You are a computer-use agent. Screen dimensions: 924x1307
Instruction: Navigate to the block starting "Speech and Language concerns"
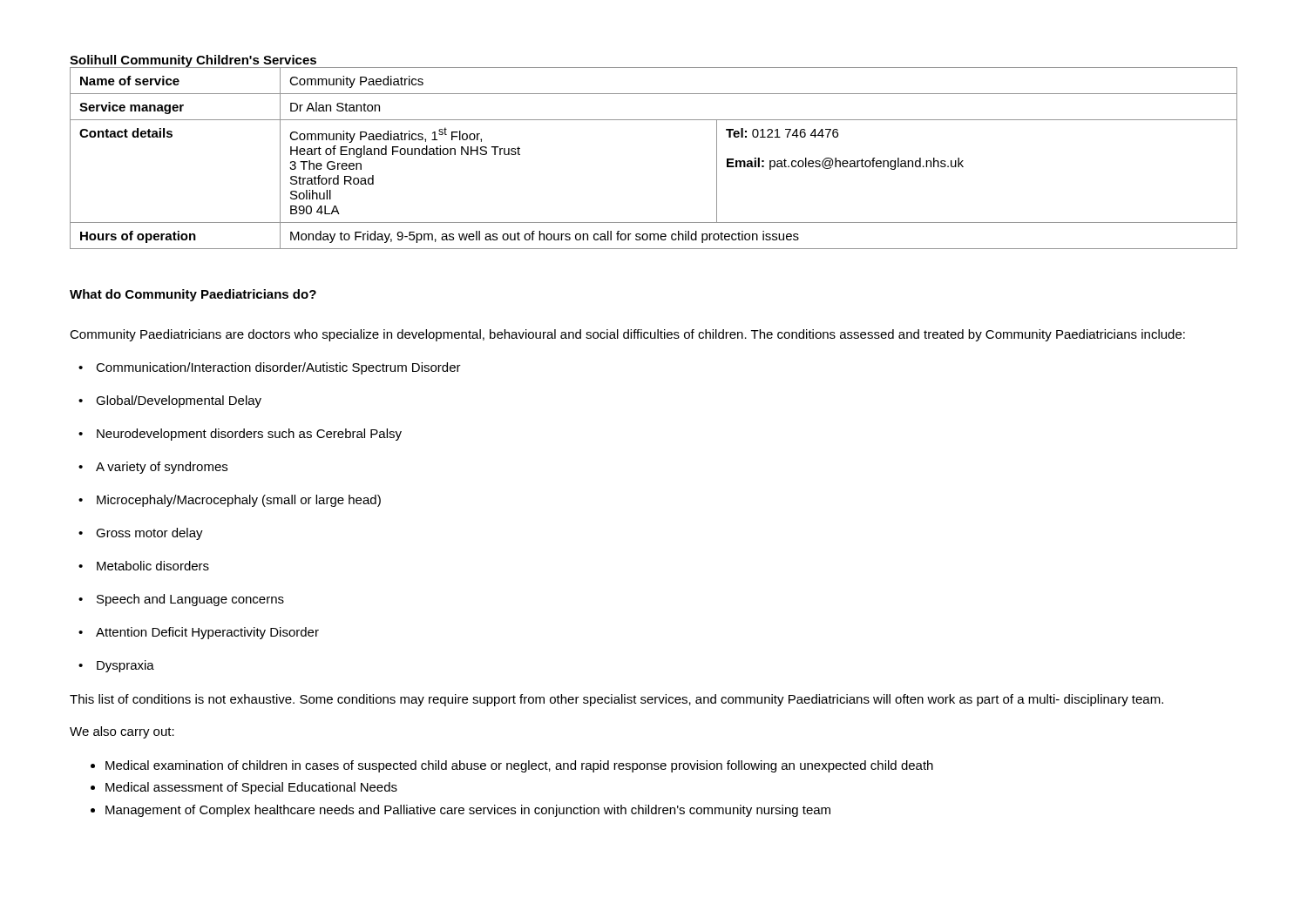(x=181, y=600)
